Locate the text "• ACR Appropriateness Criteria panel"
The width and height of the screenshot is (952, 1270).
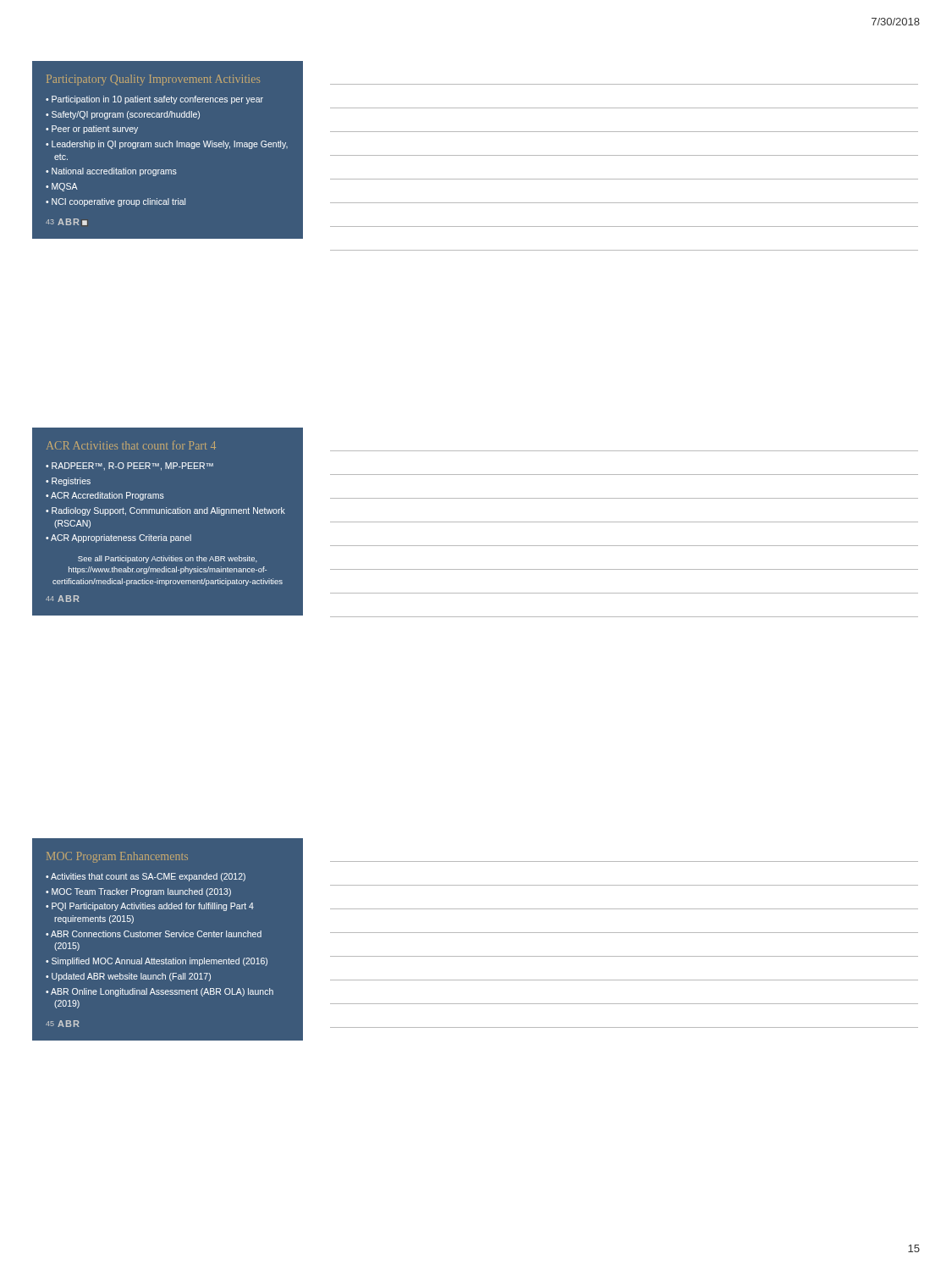(x=119, y=538)
